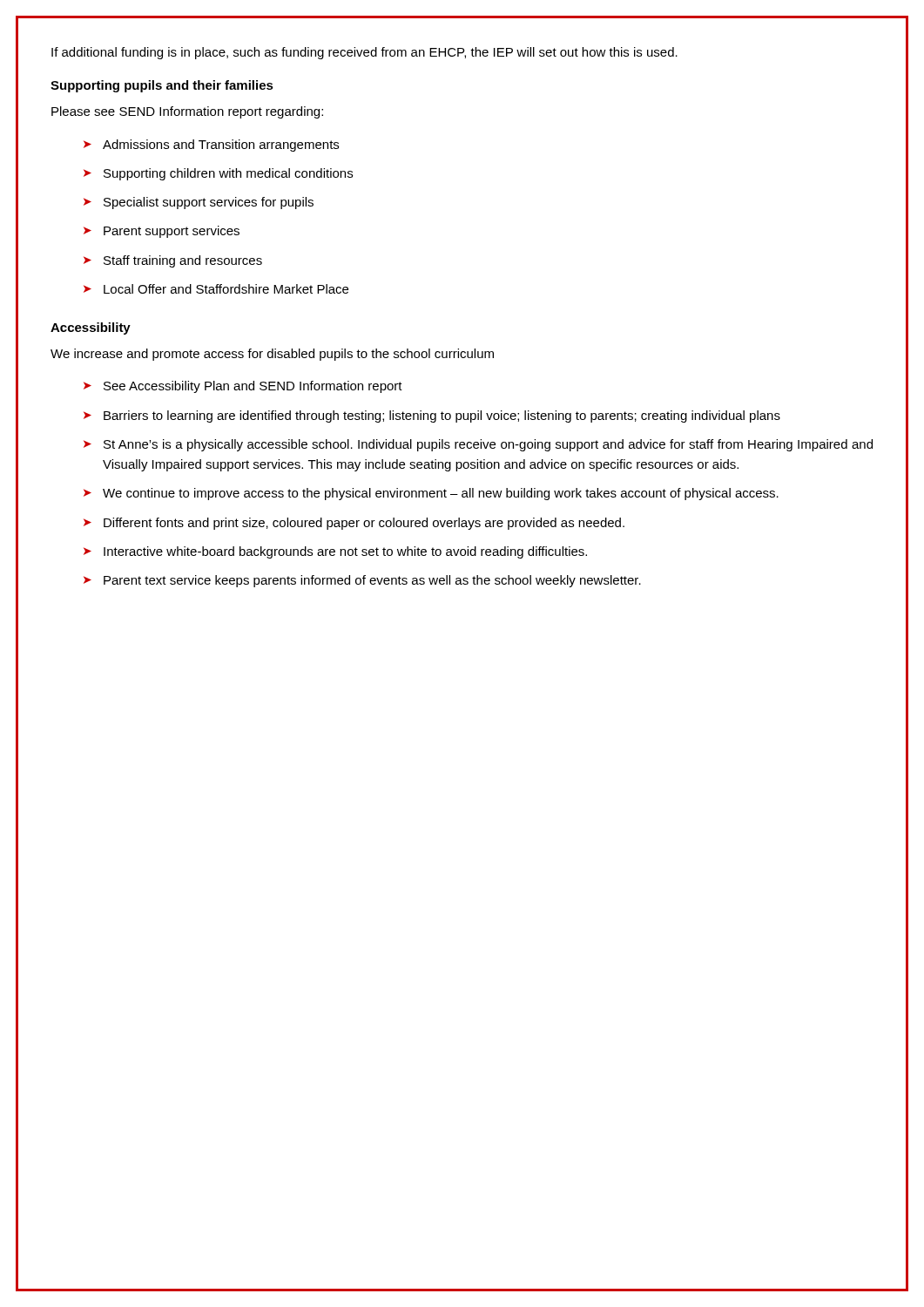Locate the element starting "➤ See Accessibility Plan and"
924x1307 pixels.
pyautogui.click(x=243, y=387)
